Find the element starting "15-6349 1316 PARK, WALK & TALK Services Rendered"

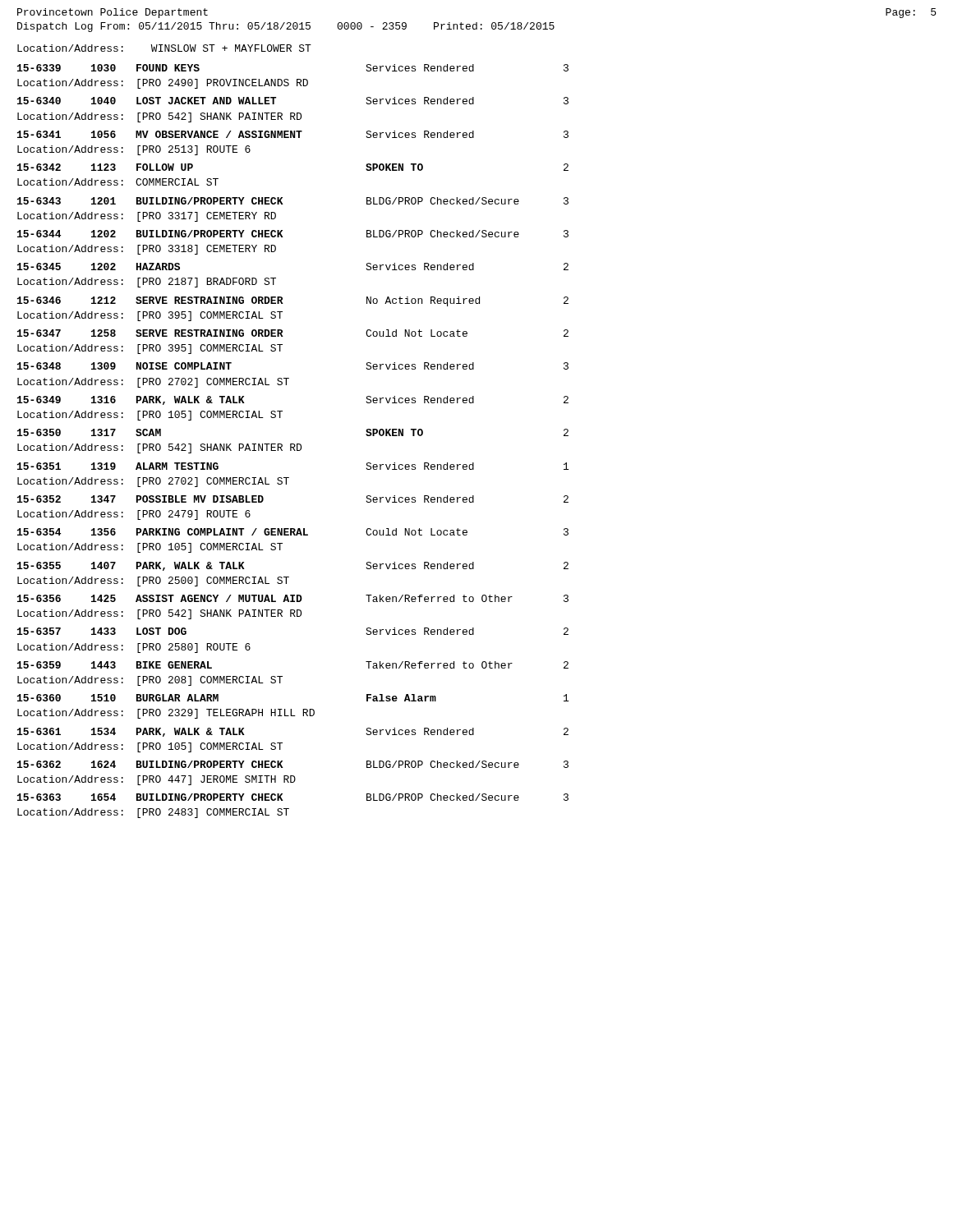(x=476, y=408)
